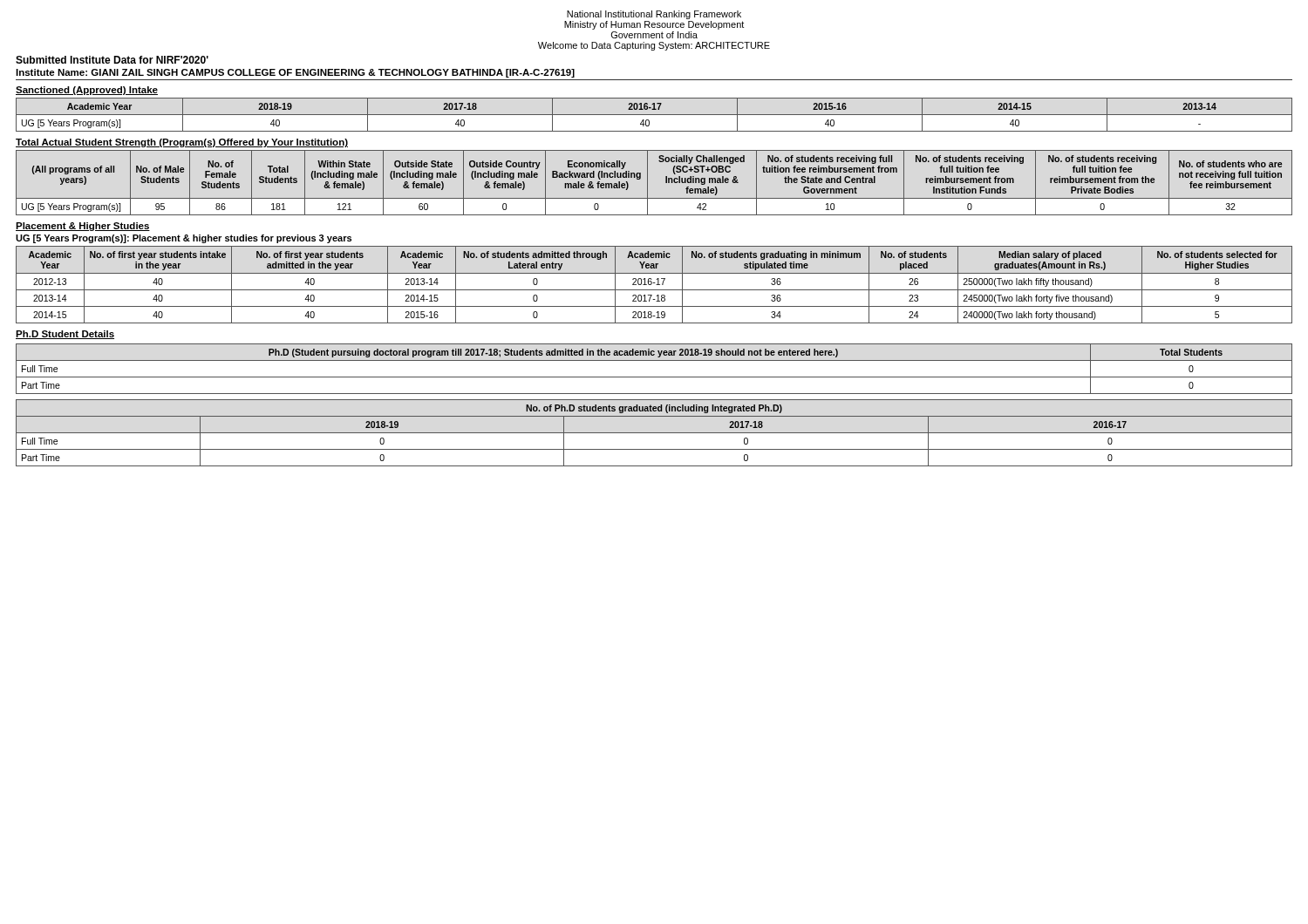This screenshot has height=924, width=1308.
Task: Navigate to the element starting "Institute Name: GIANI ZAIL SINGH CAMPUS"
Action: (x=295, y=72)
